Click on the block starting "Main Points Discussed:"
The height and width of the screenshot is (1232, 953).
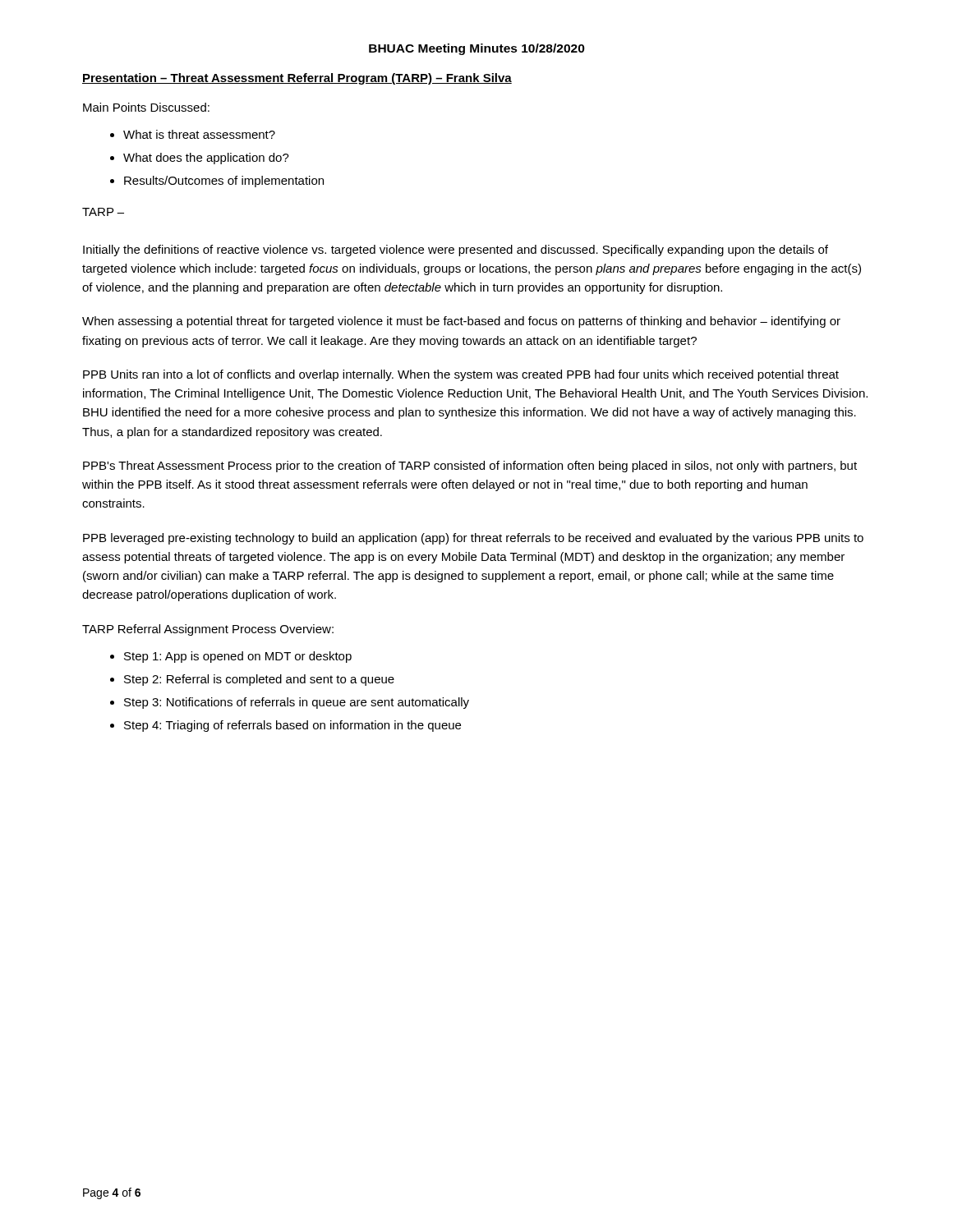click(x=146, y=107)
